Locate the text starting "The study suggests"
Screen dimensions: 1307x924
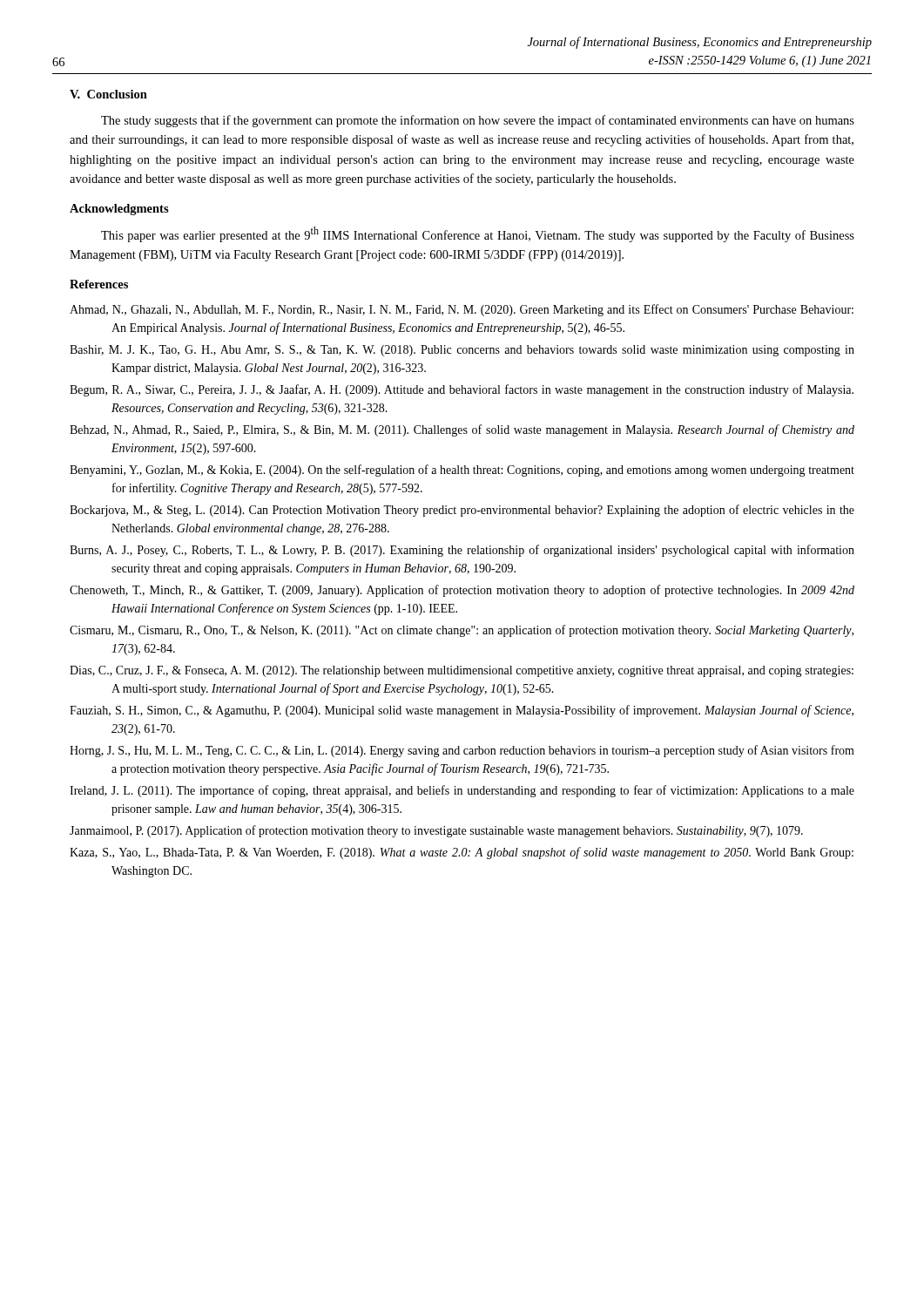[x=462, y=150]
